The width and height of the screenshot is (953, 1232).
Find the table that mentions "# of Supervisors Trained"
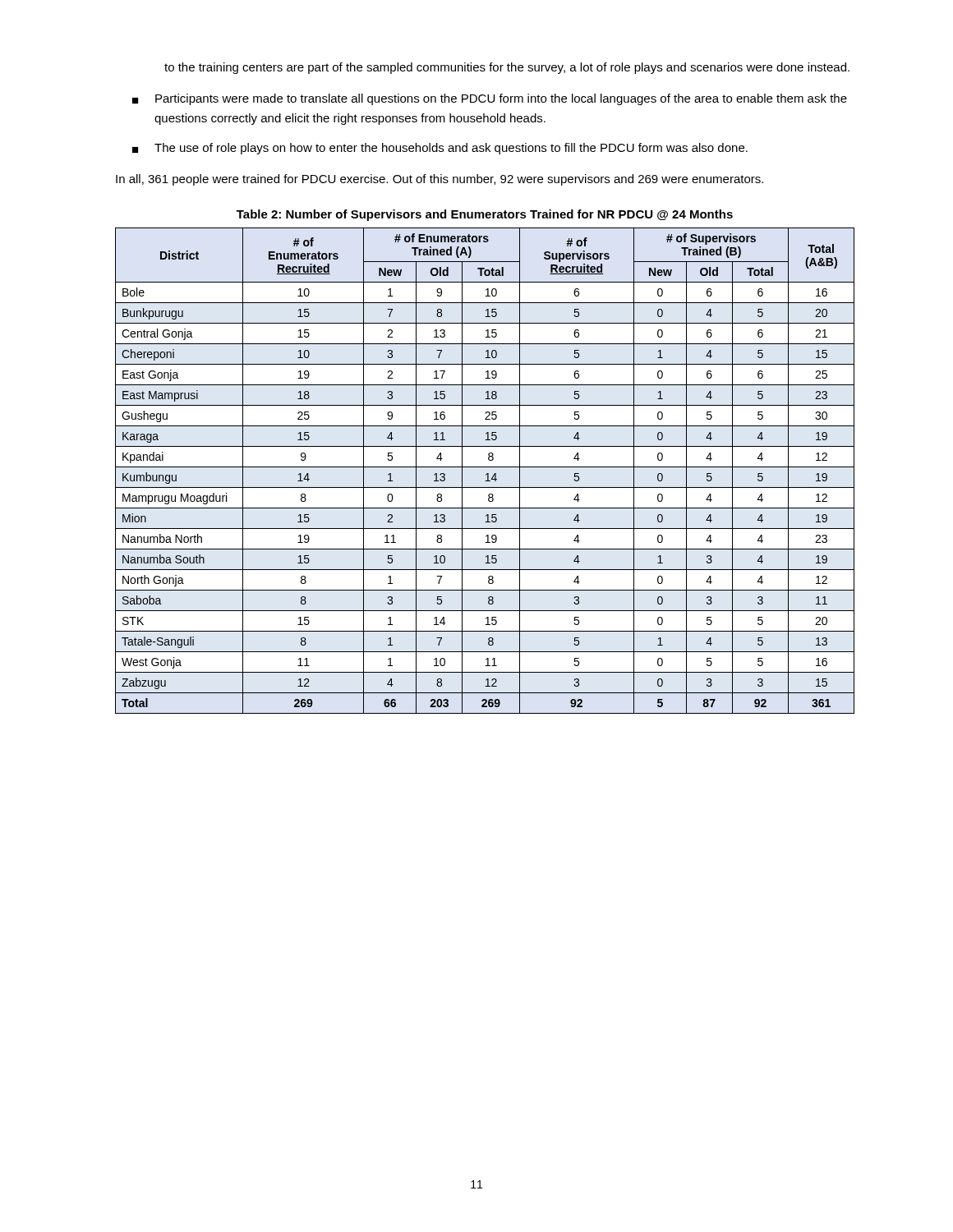coord(485,471)
